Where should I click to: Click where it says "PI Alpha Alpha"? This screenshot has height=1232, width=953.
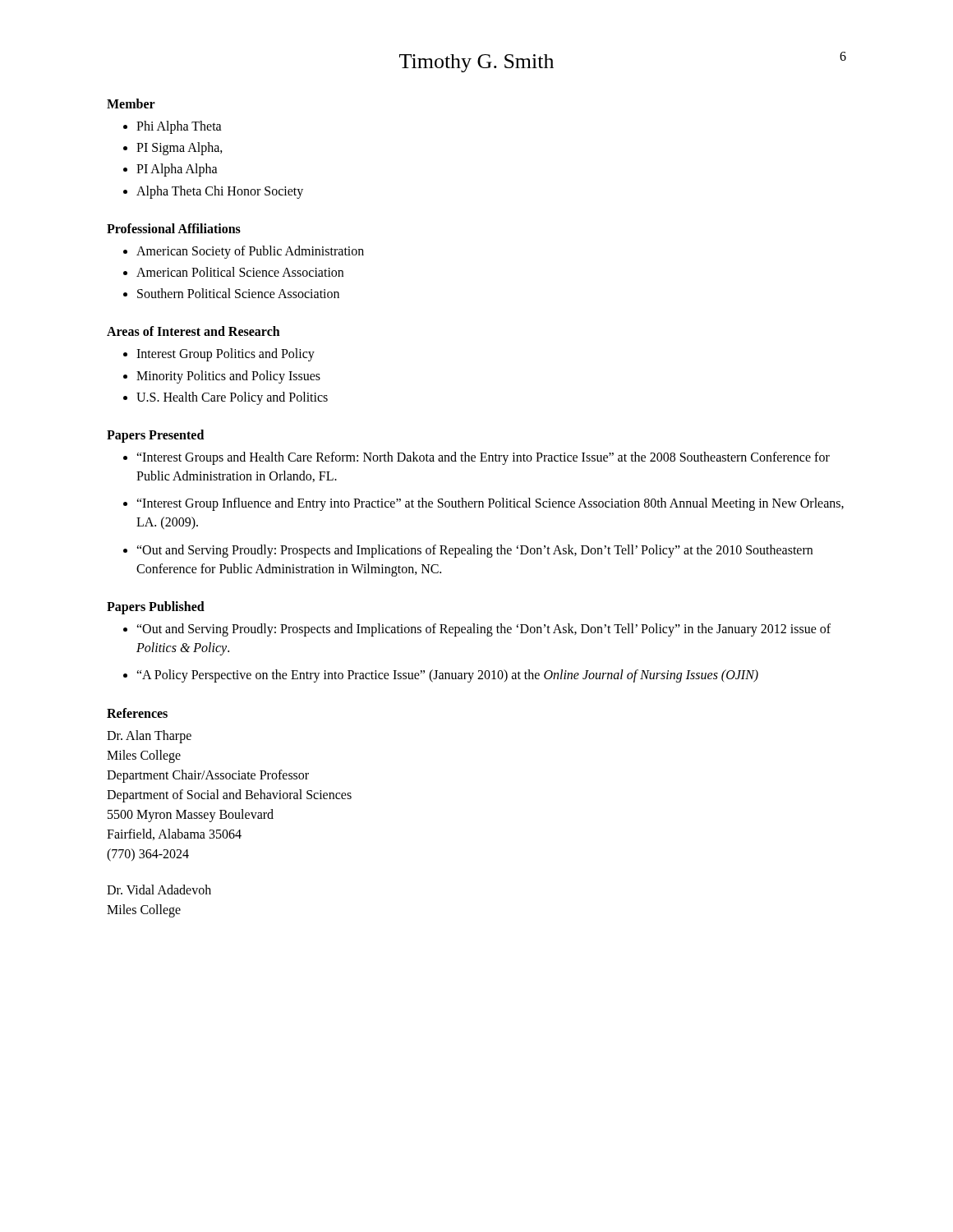click(177, 169)
